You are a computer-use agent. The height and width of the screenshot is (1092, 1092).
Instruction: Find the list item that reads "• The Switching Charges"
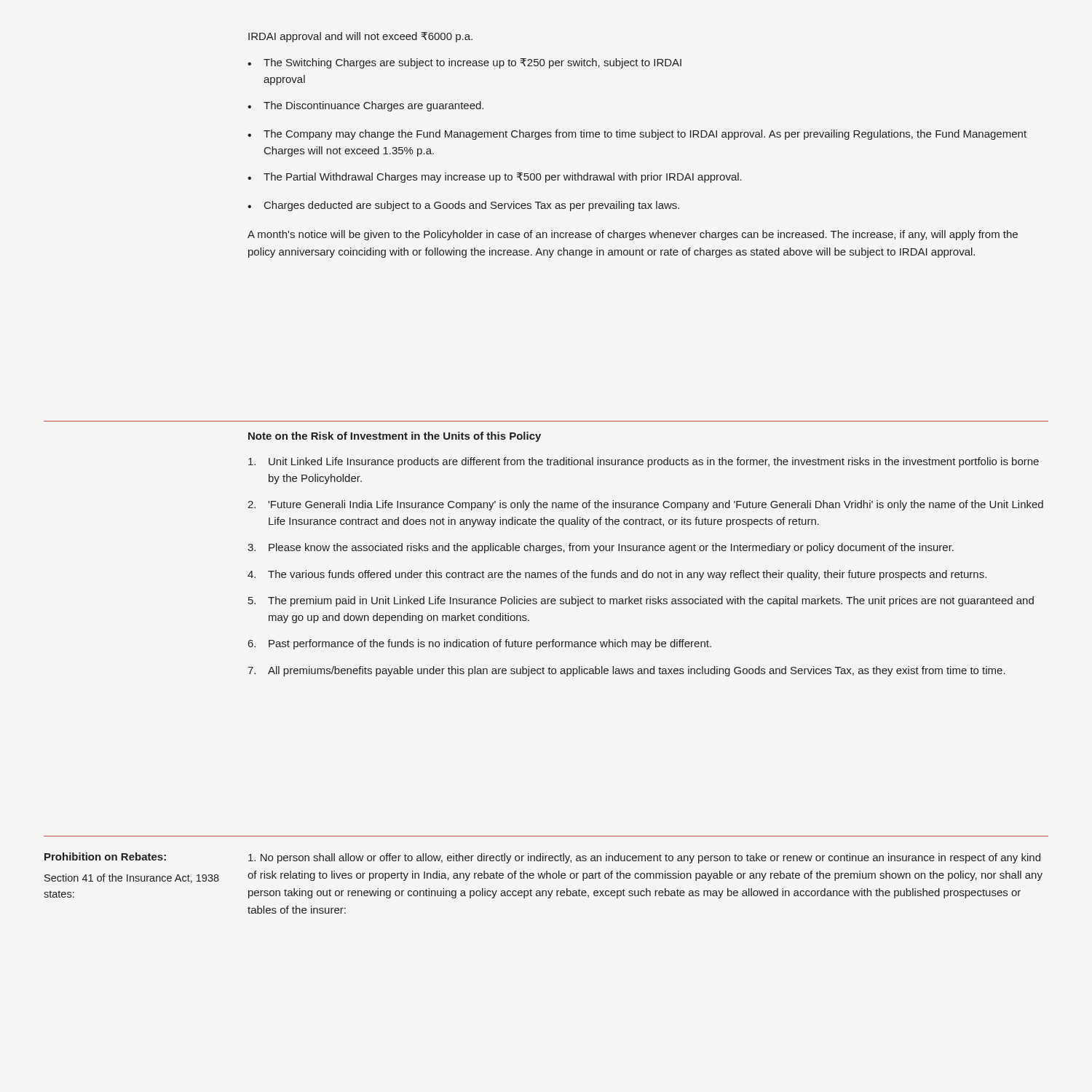click(x=465, y=71)
